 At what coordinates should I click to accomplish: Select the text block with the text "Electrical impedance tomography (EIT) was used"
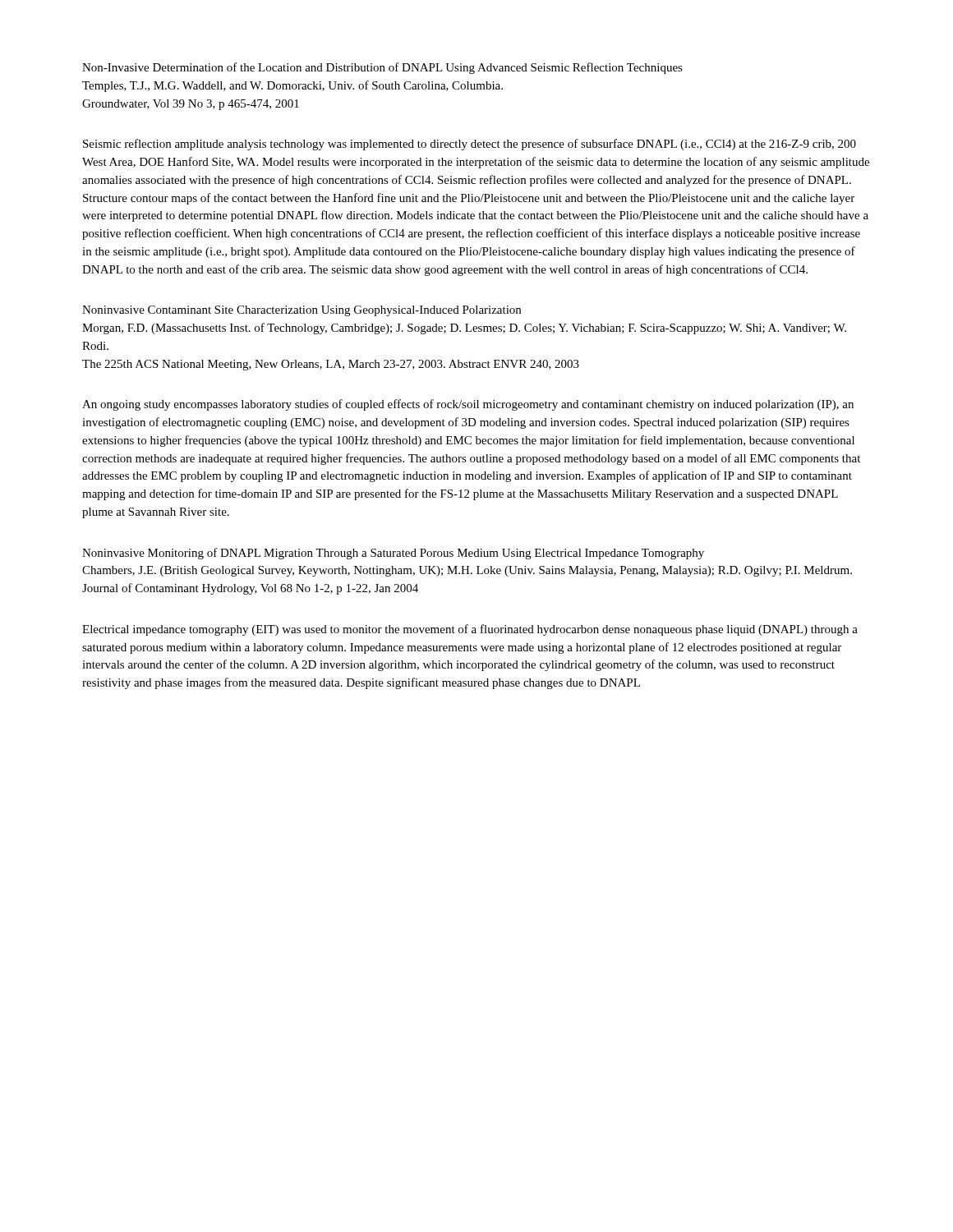476,656
